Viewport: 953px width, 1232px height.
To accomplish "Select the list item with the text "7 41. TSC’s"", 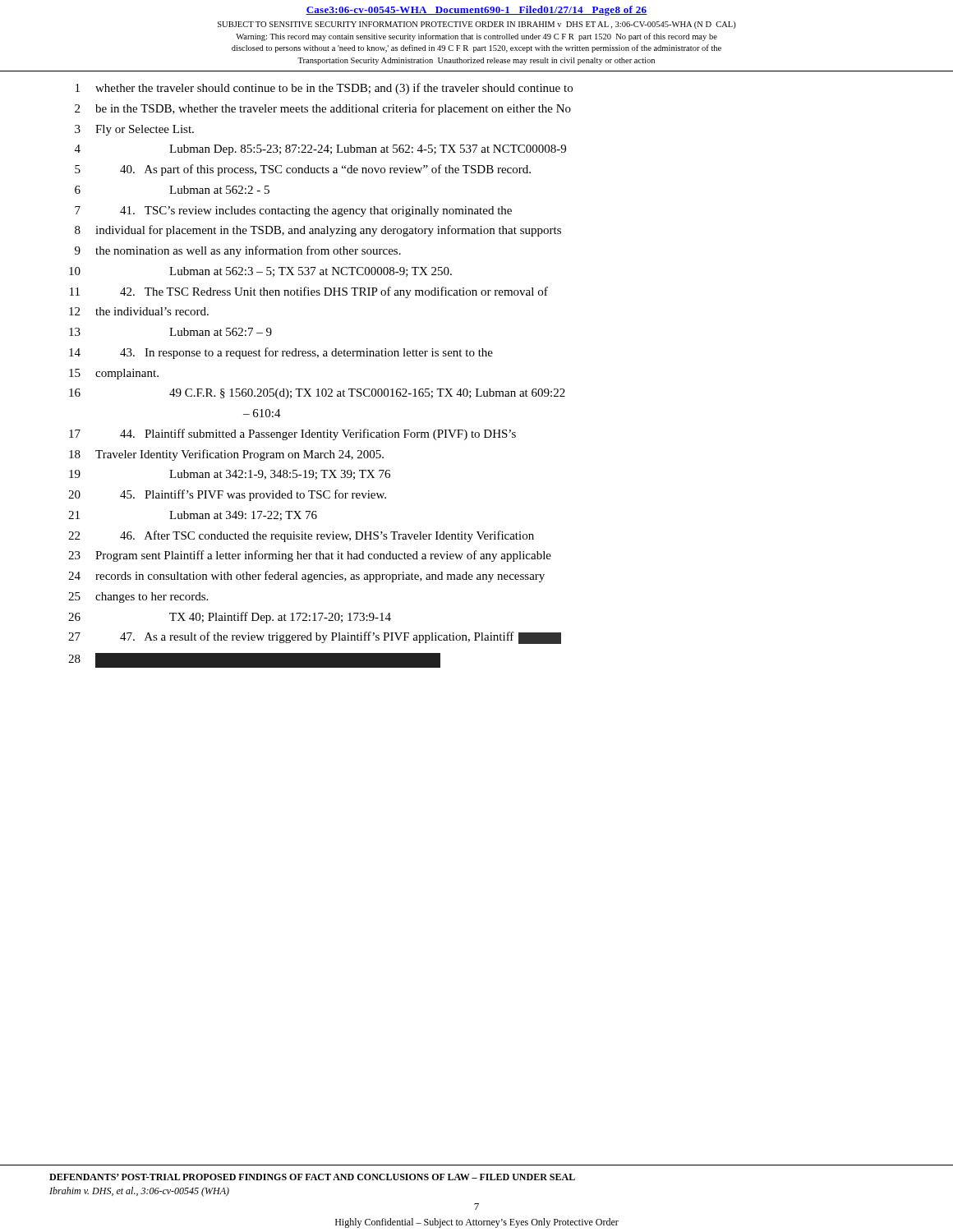I will coord(479,210).
